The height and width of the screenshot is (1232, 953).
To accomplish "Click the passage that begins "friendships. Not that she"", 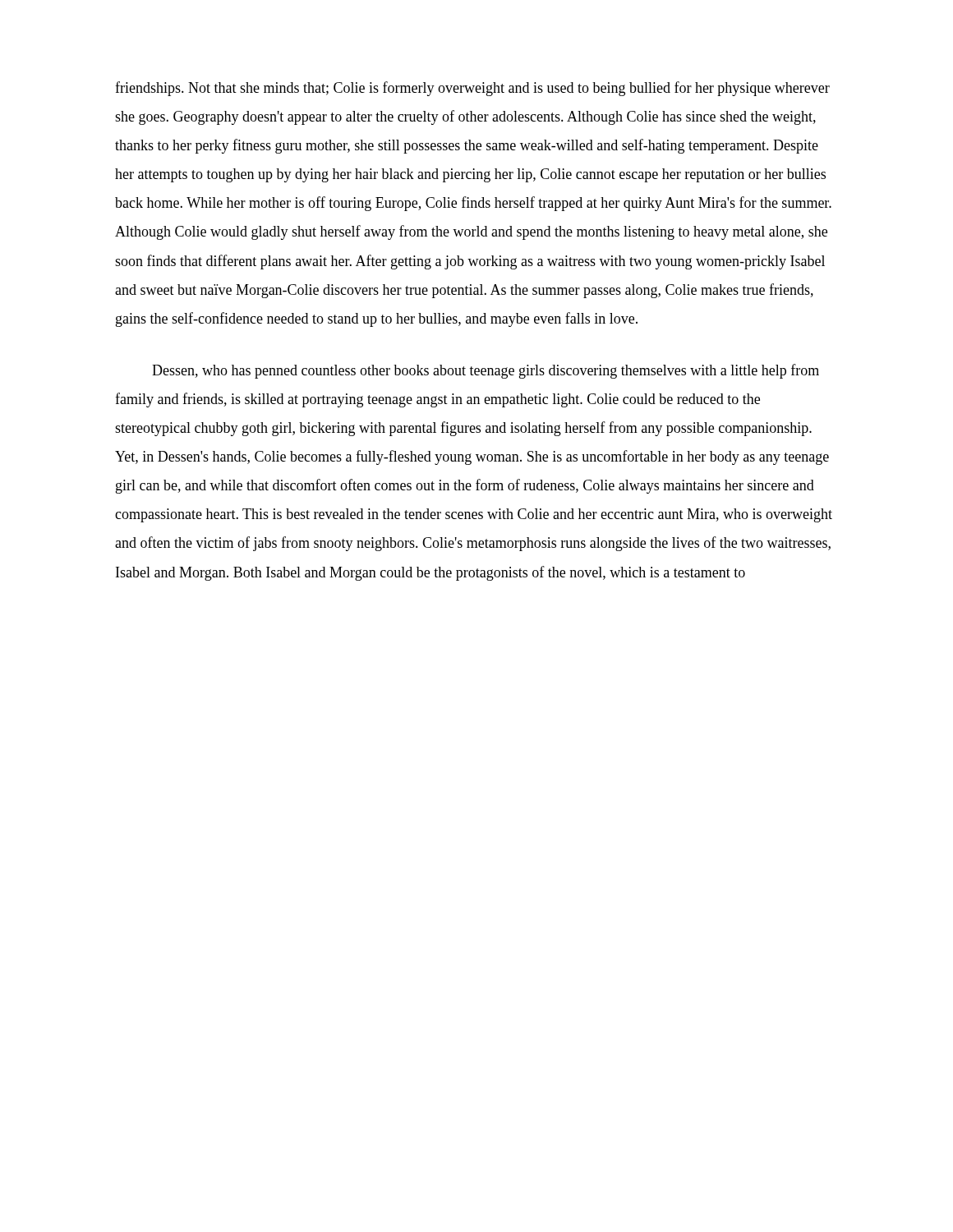I will click(476, 204).
